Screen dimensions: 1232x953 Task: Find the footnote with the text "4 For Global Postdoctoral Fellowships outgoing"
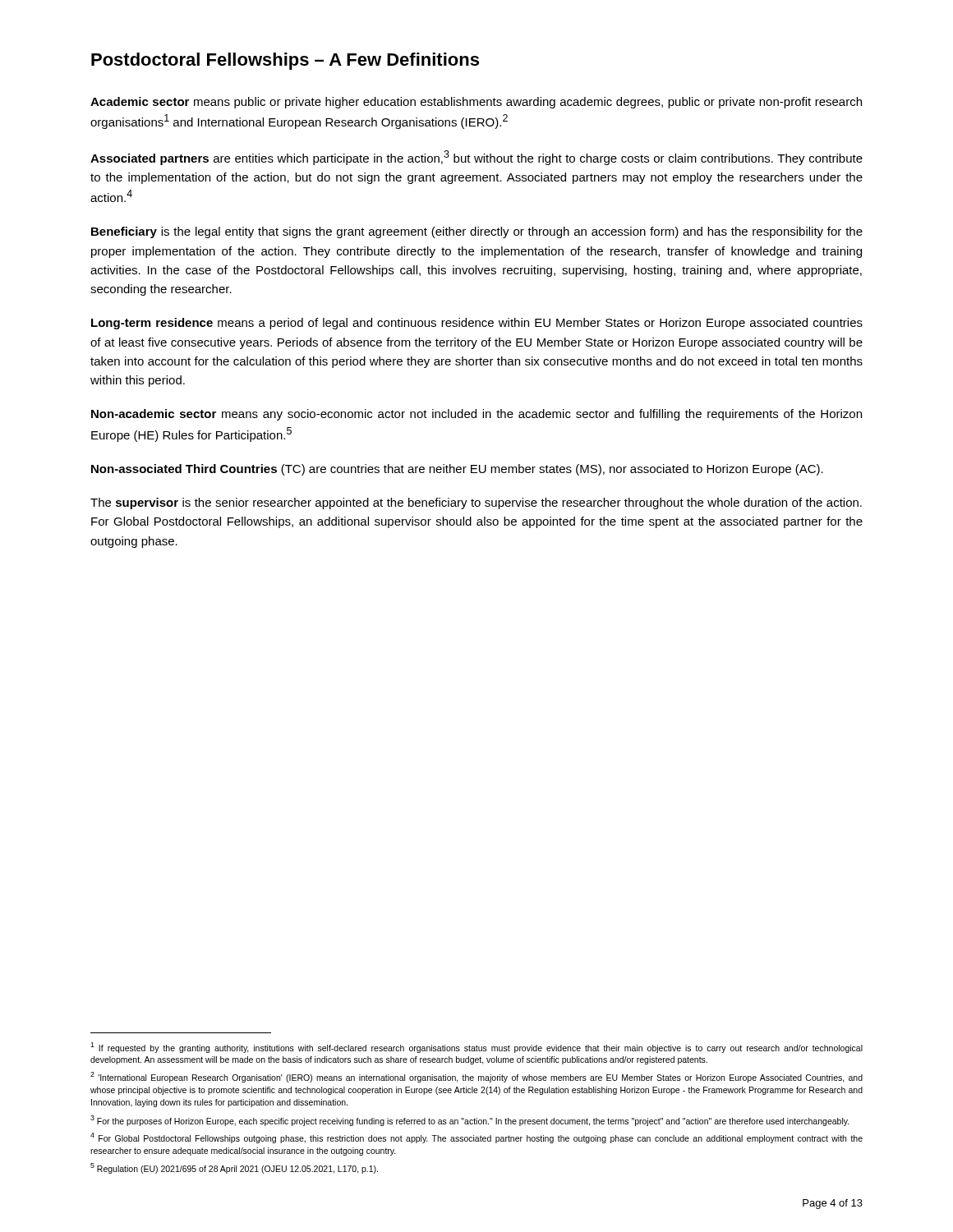pyautogui.click(x=476, y=1143)
